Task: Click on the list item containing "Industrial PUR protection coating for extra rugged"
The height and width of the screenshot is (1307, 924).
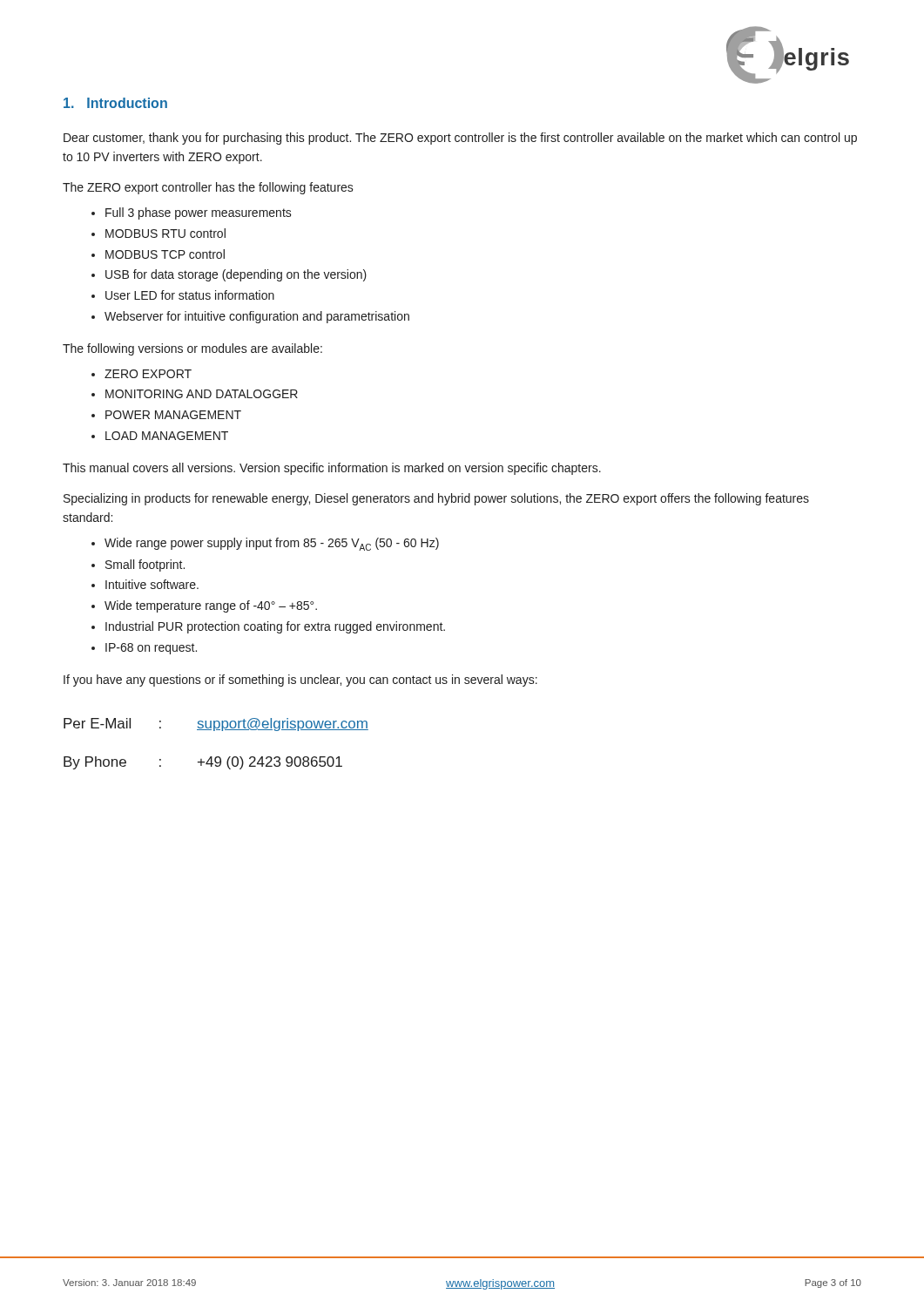Action: coord(275,626)
